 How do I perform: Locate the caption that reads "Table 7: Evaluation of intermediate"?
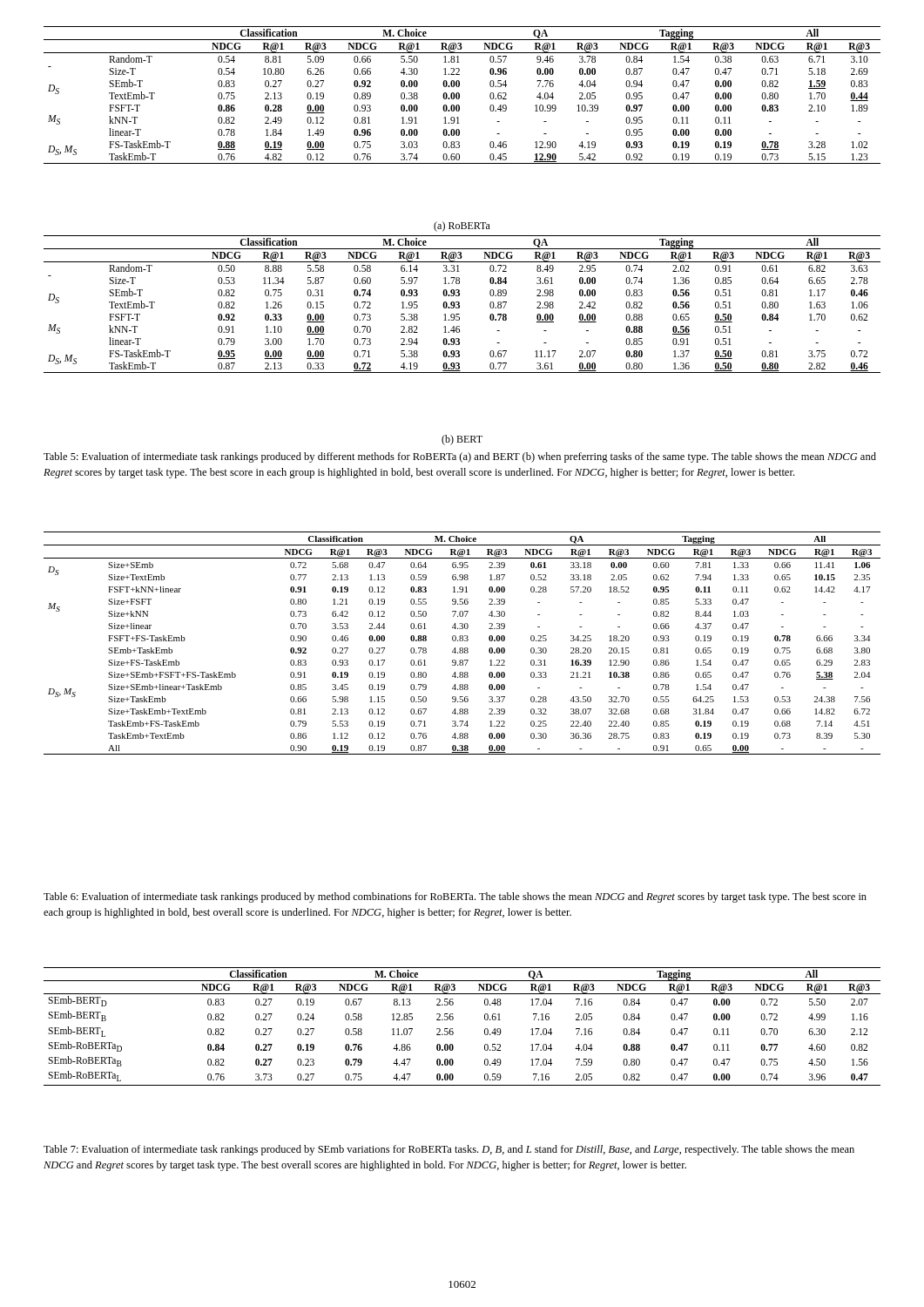coord(449,1157)
